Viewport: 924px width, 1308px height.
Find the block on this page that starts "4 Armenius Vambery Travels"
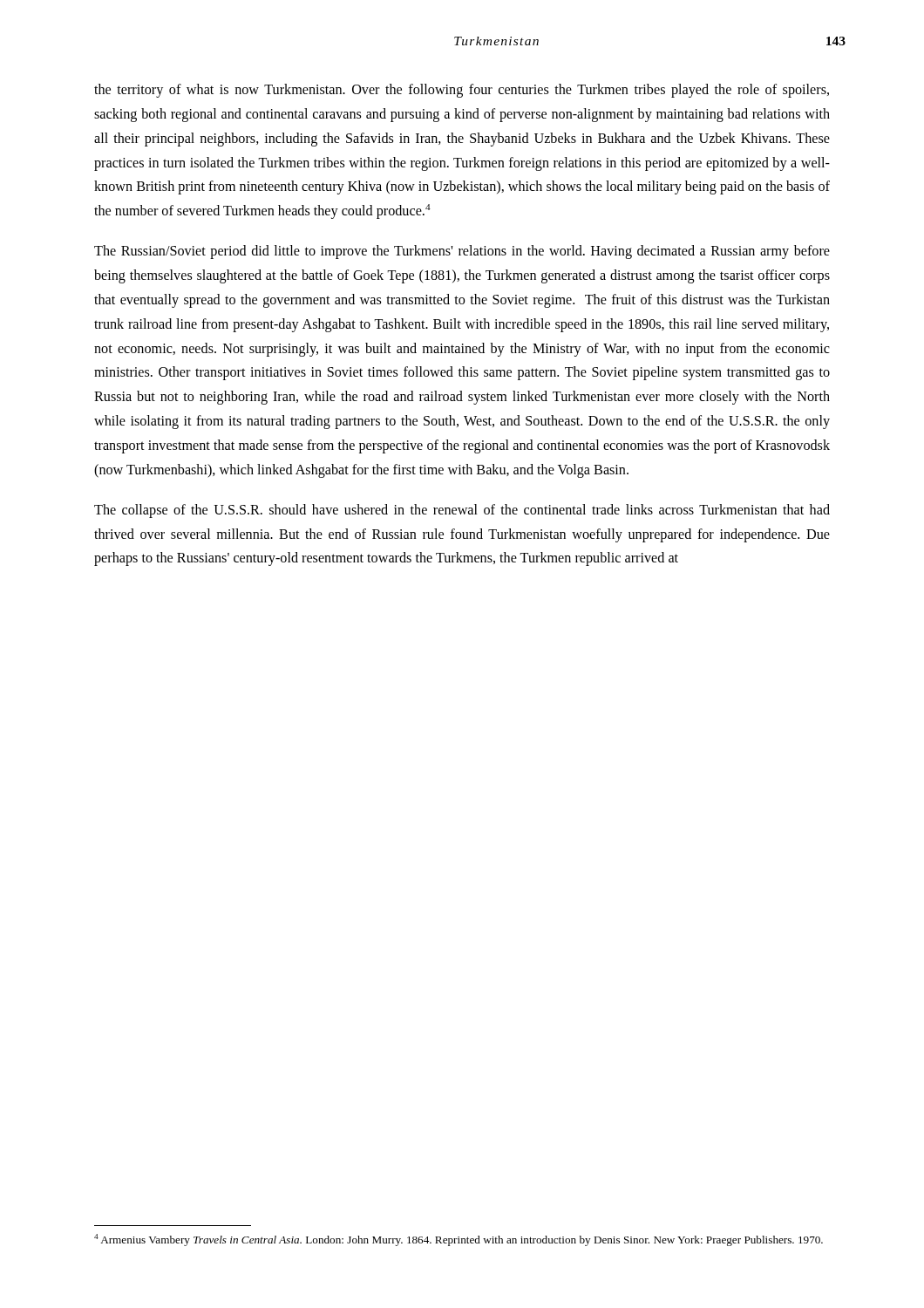(x=462, y=1240)
